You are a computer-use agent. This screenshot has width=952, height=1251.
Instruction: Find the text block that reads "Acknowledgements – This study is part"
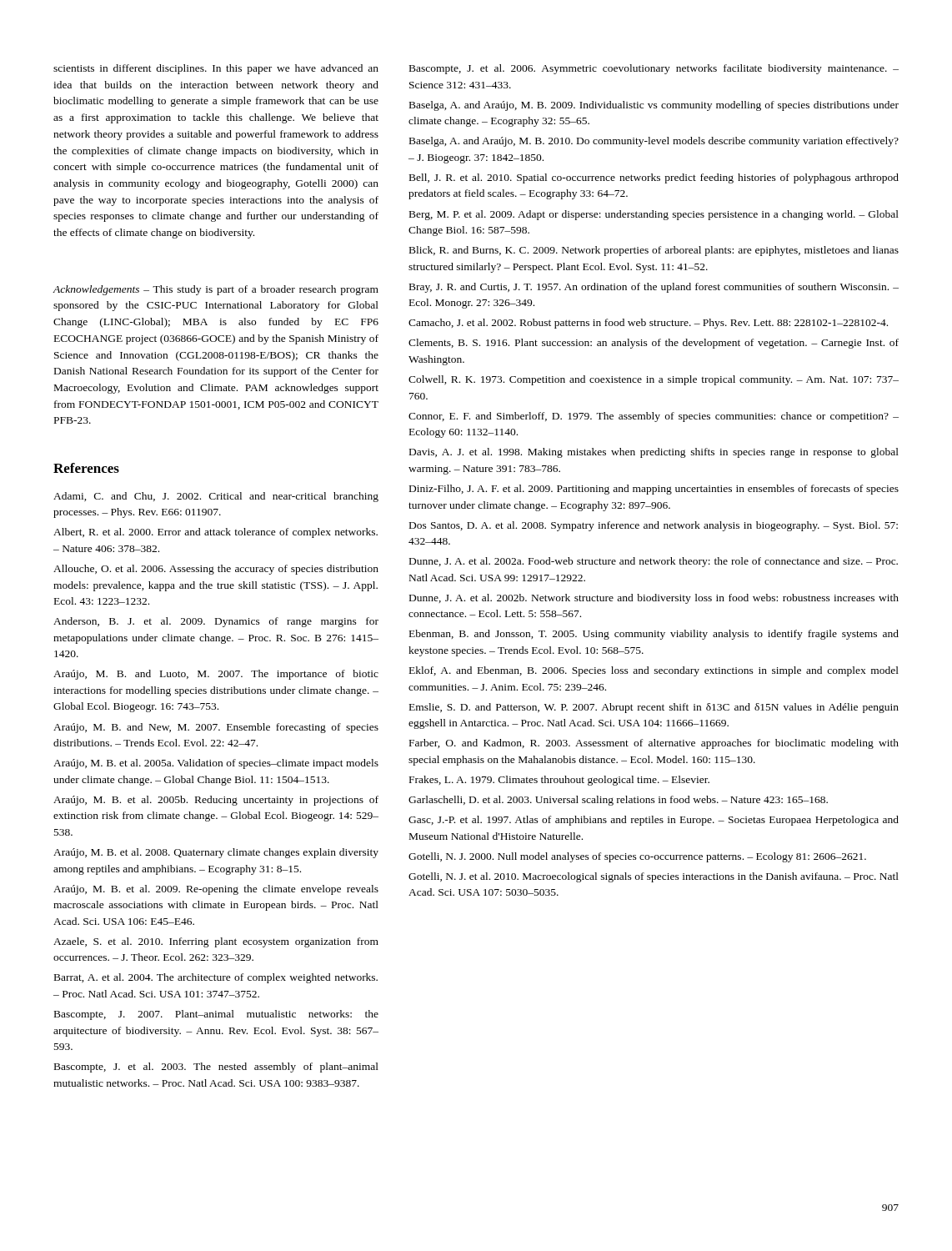(x=216, y=354)
